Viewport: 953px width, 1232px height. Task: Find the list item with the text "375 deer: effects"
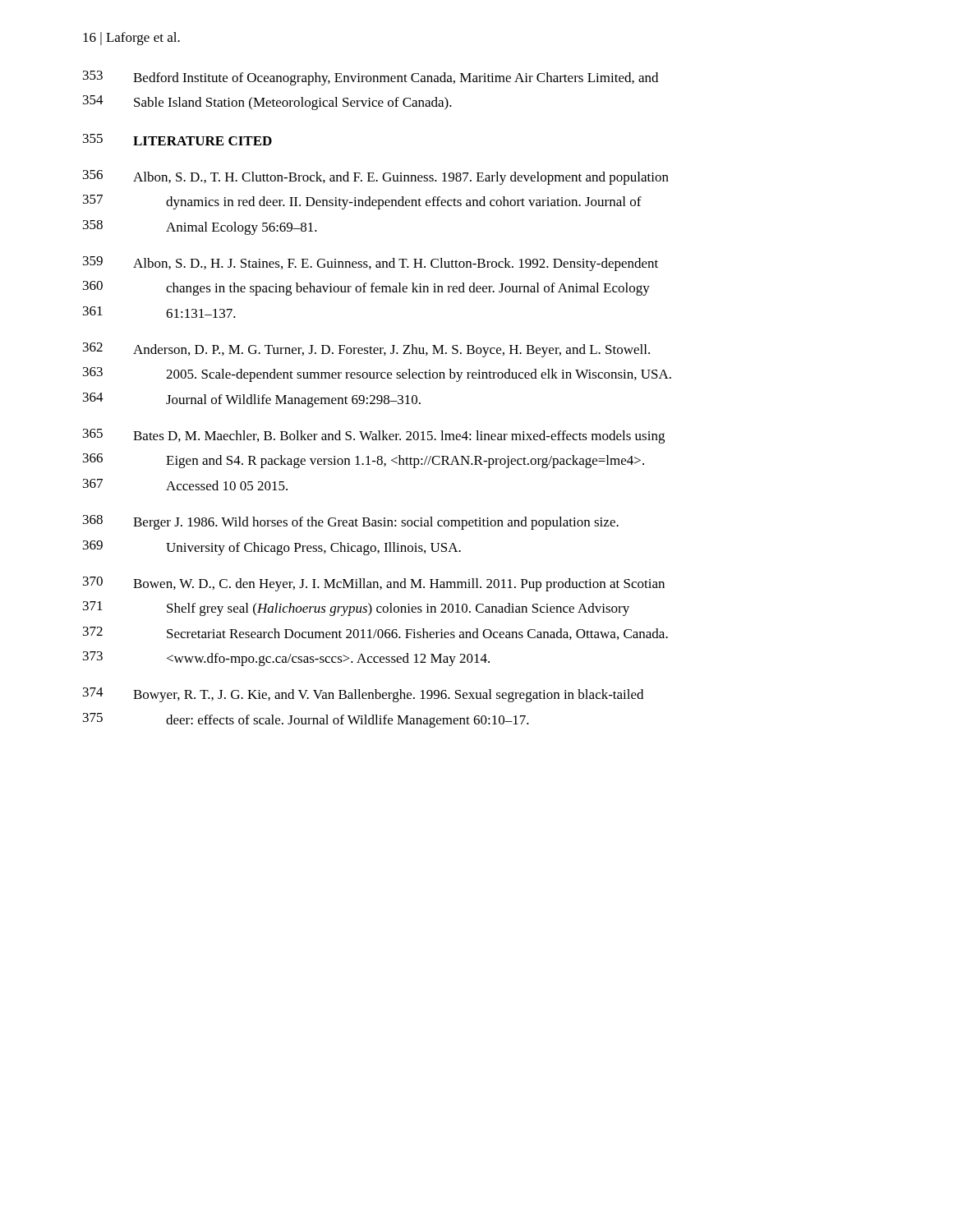[x=476, y=720]
